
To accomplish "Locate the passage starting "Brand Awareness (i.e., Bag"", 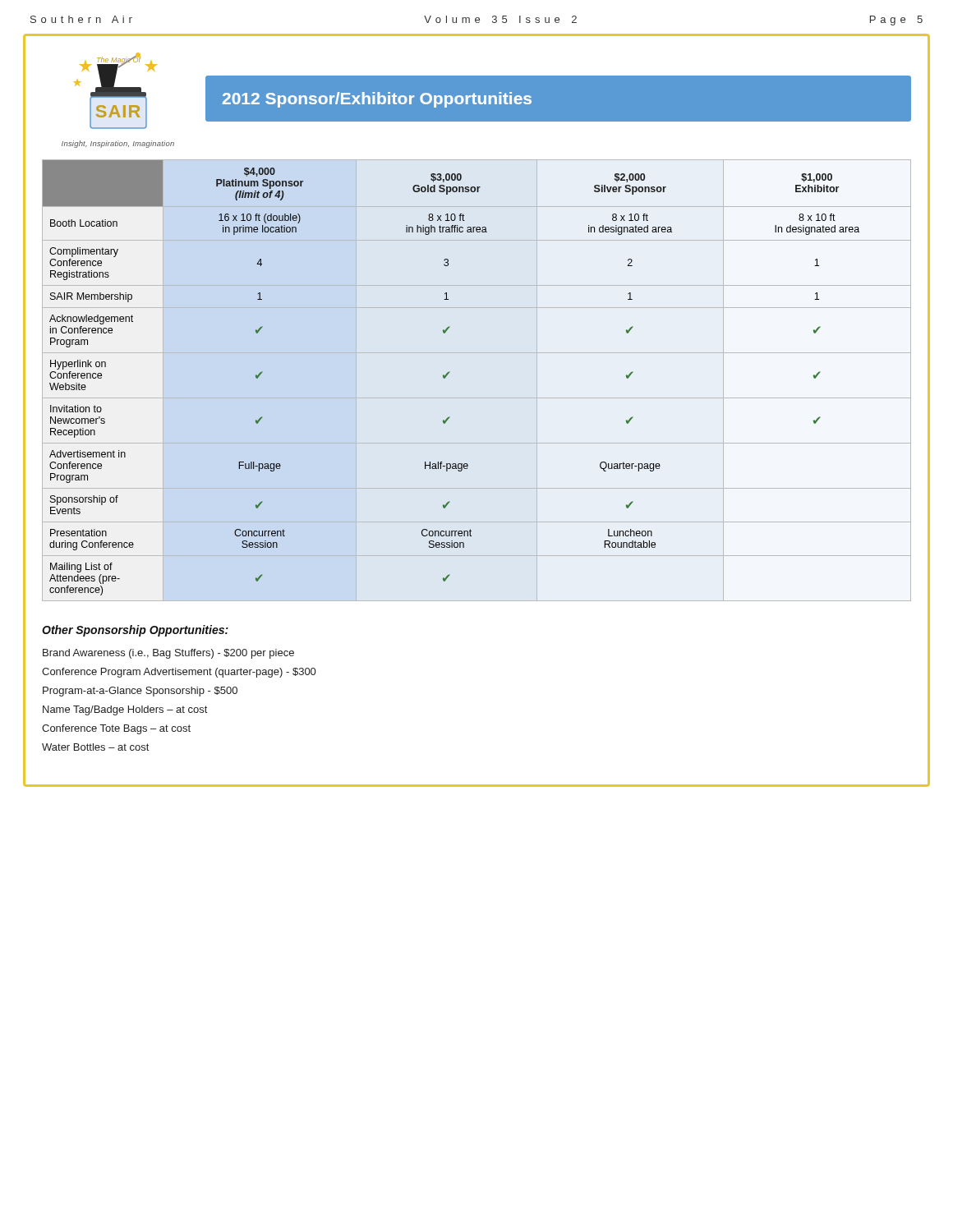I will [x=168, y=653].
